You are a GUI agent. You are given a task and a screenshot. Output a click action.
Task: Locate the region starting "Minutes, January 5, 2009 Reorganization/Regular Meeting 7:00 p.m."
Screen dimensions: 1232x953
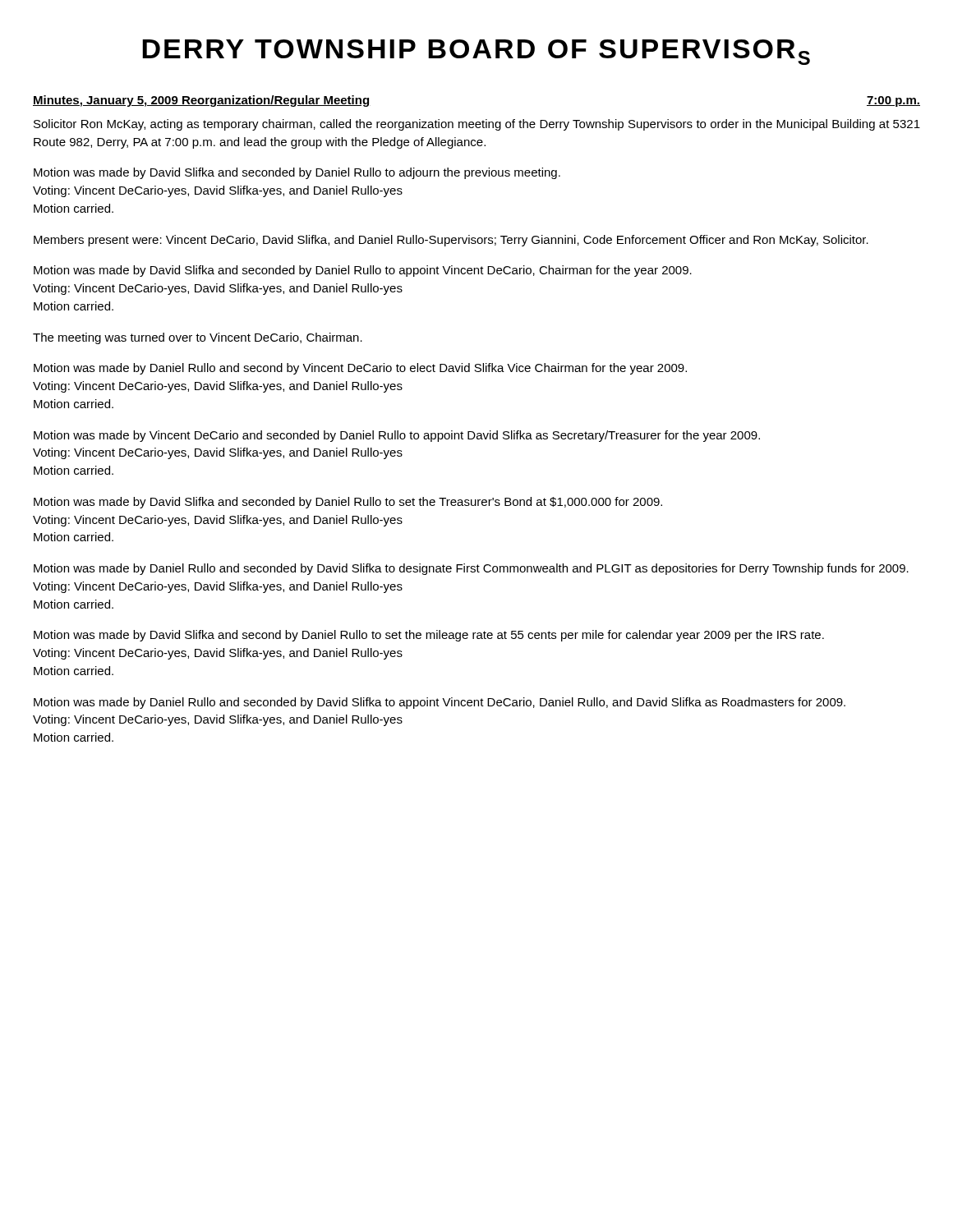coord(183,101)
